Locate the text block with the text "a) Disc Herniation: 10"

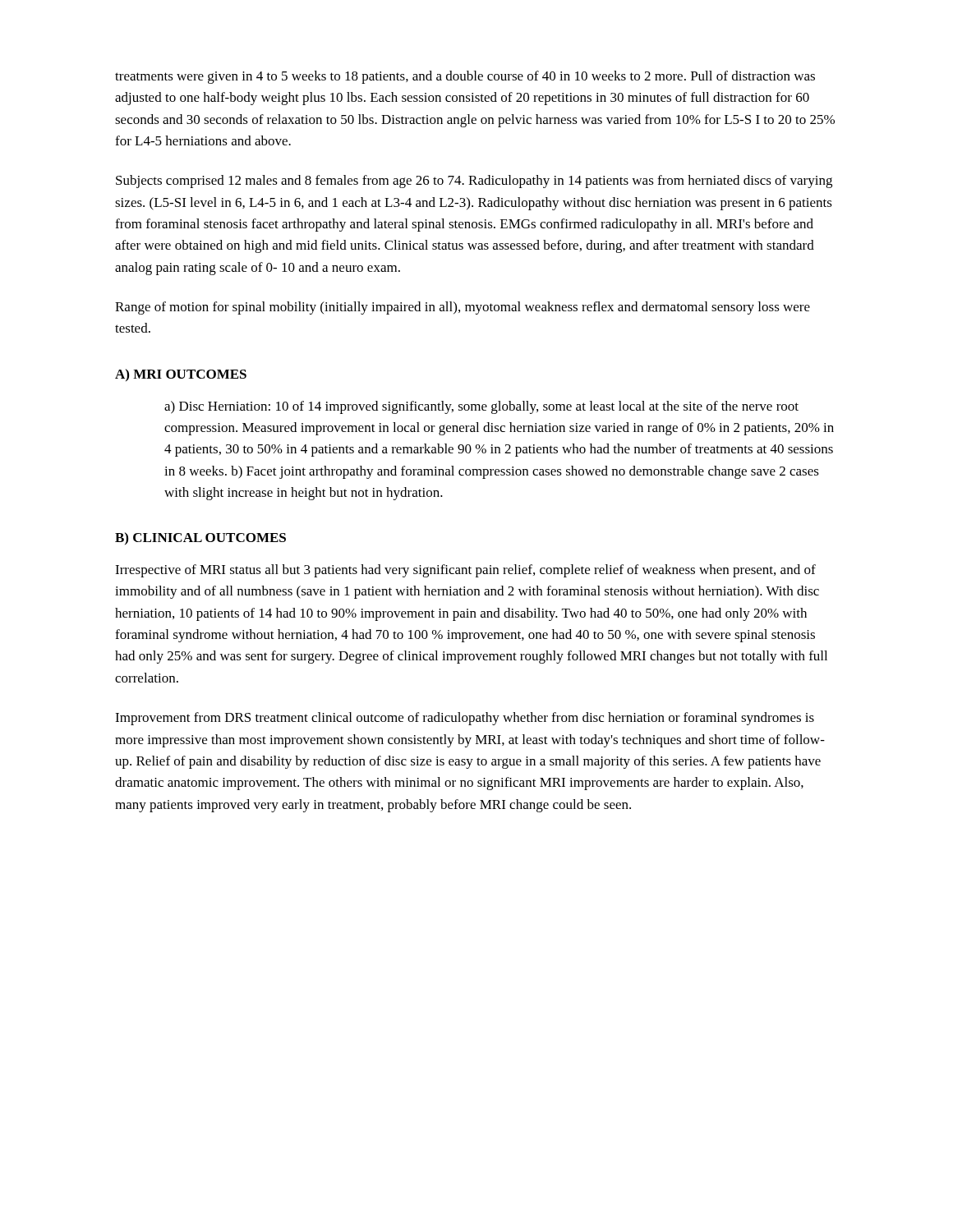coord(499,449)
